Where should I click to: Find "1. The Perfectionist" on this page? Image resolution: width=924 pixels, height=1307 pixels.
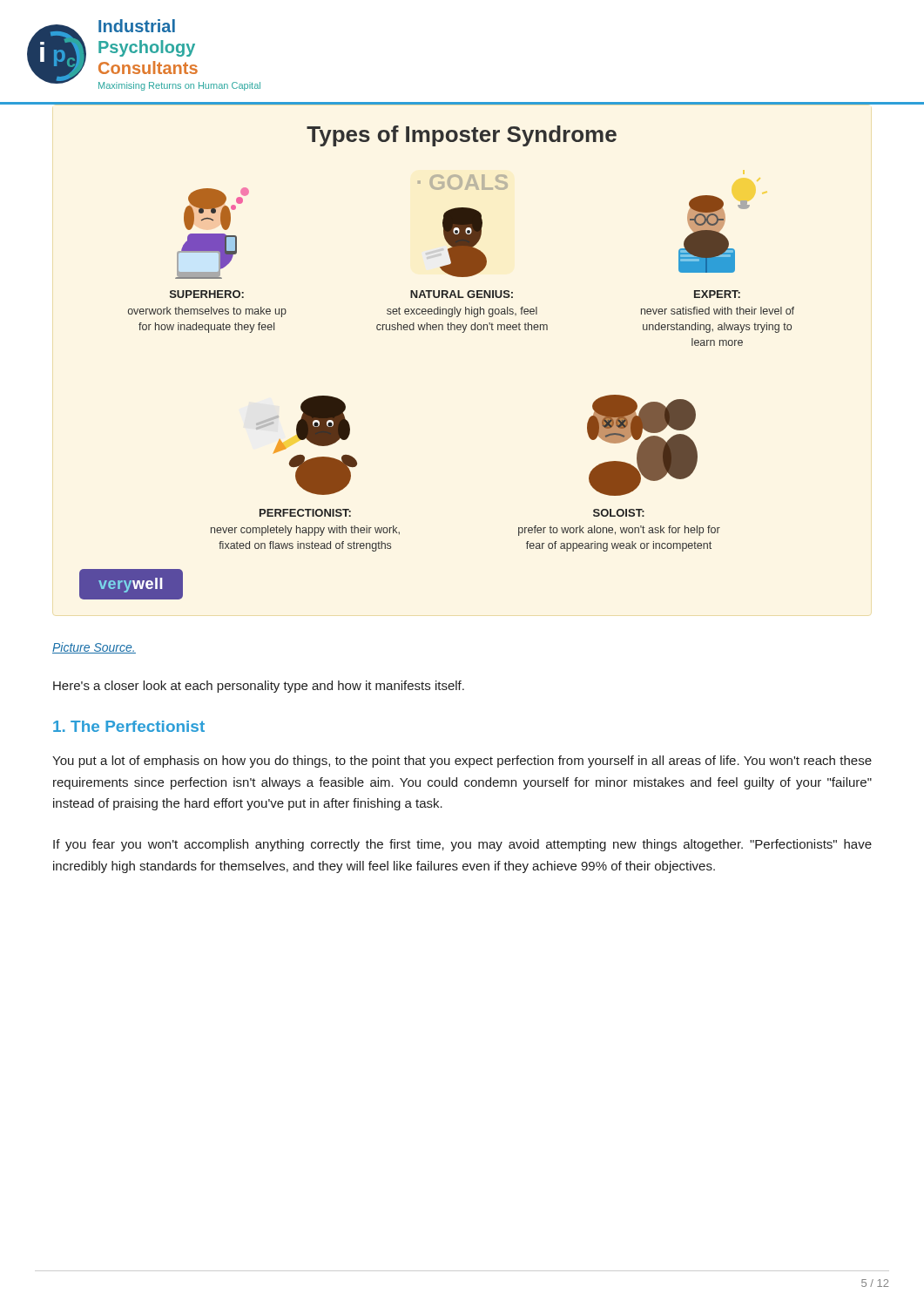pyautogui.click(x=129, y=726)
